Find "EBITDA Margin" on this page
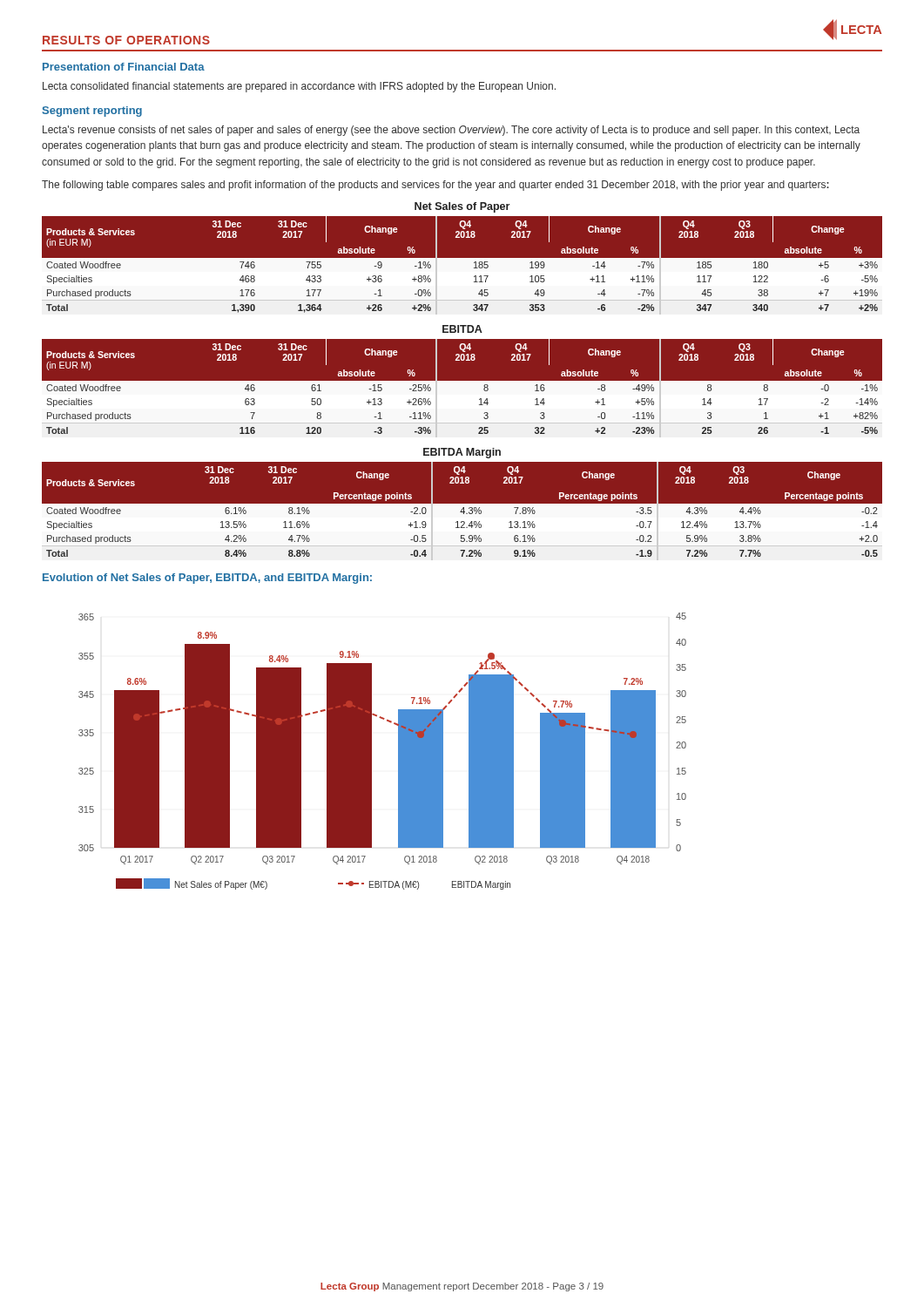924x1307 pixels. [462, 452]
